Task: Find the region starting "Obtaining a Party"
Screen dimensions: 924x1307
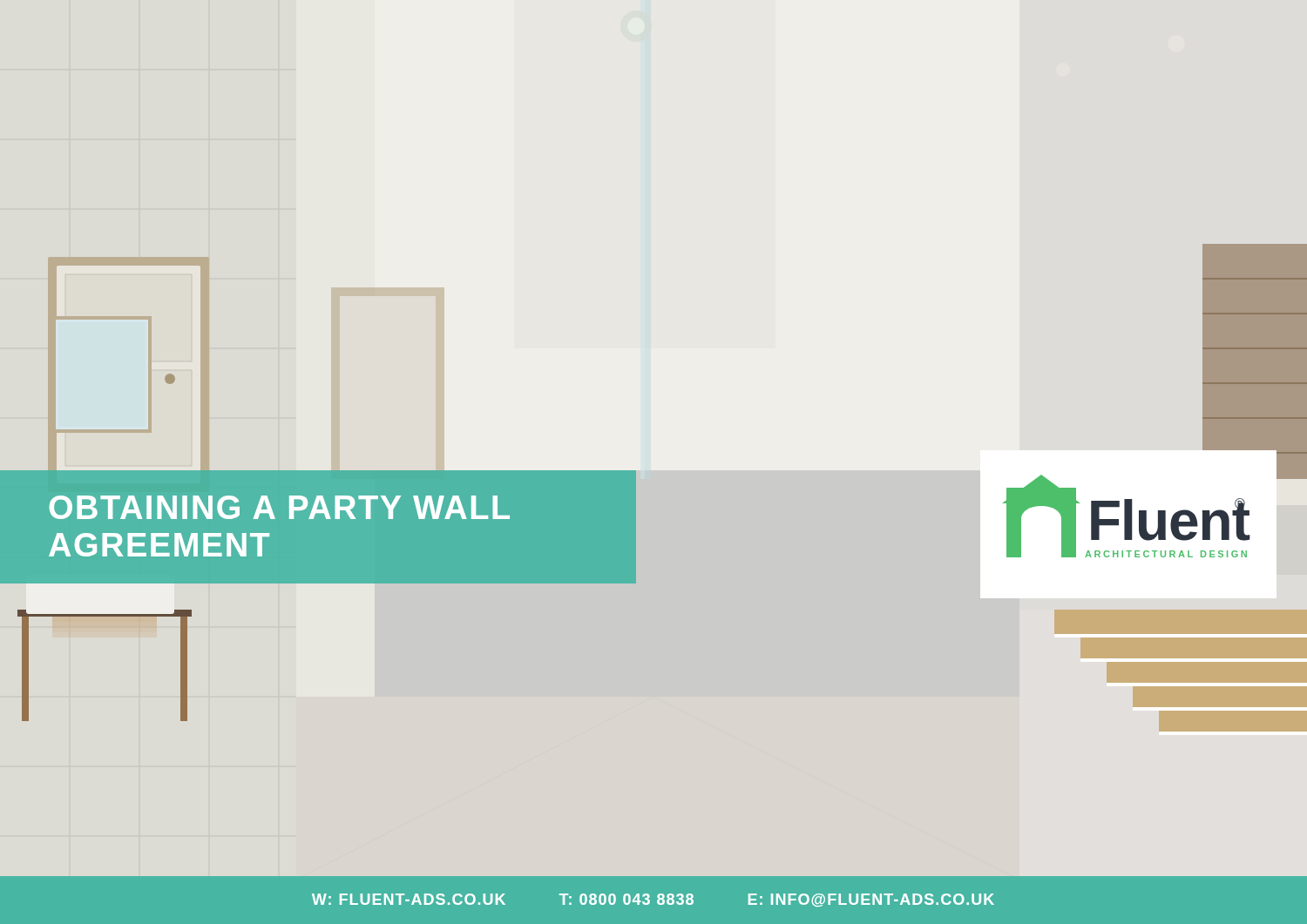Action: (342, 527)
